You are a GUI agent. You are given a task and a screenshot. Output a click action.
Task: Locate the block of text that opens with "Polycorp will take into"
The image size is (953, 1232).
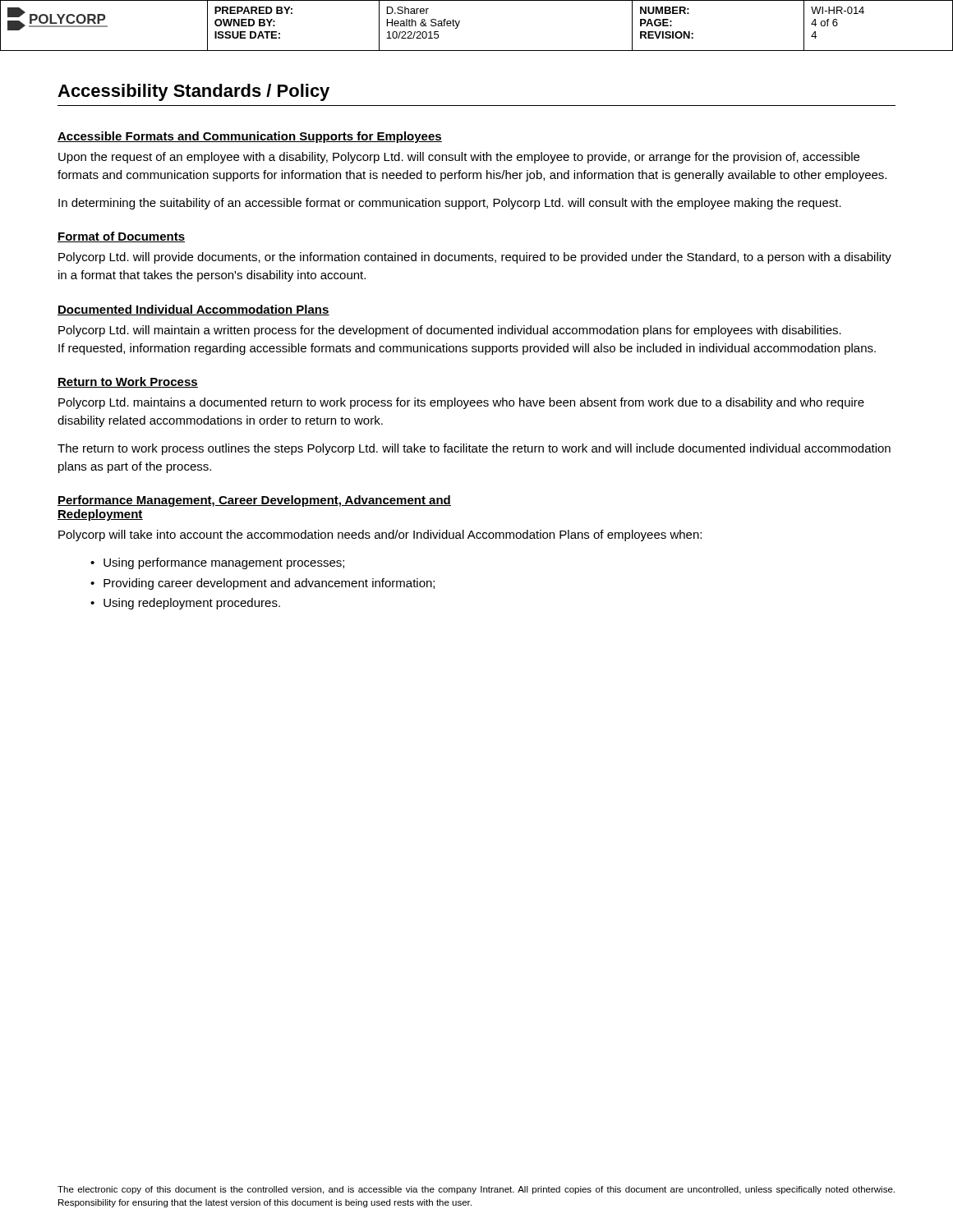(x=380, y=535)
